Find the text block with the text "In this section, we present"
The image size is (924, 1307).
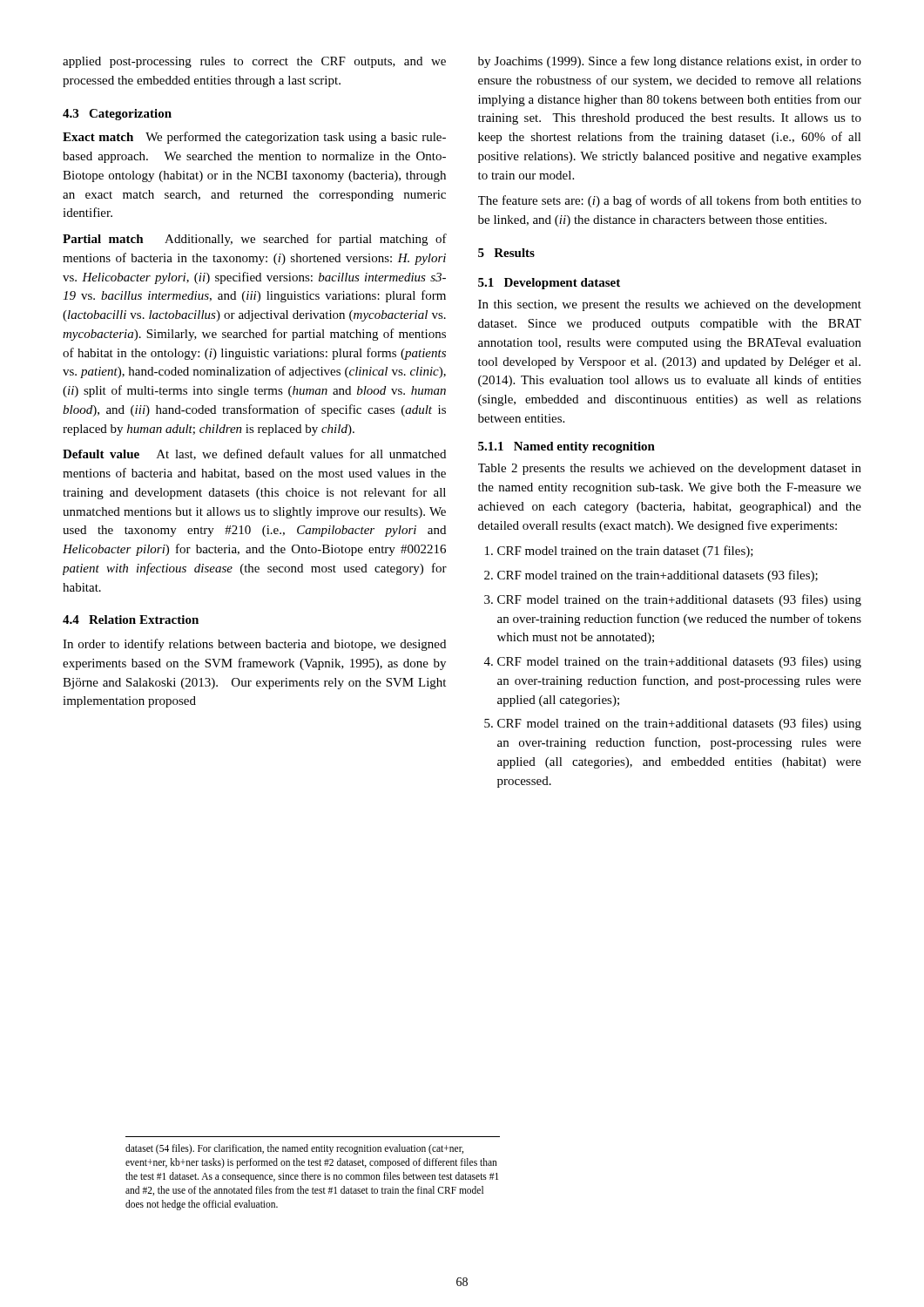[x=669, y=362]
